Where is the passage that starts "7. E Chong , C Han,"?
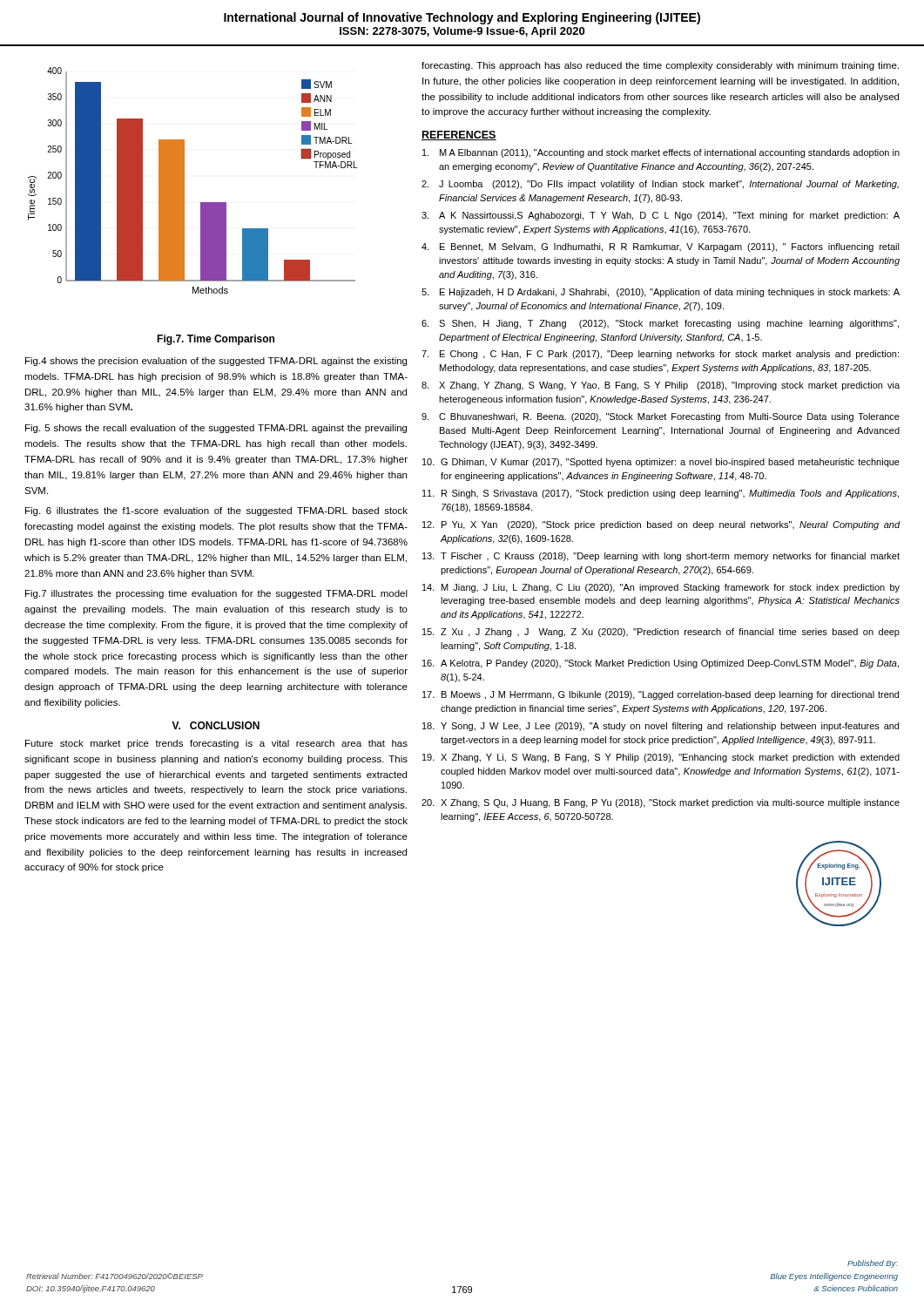Screen dimensions: 1307x924 point(661,362)
